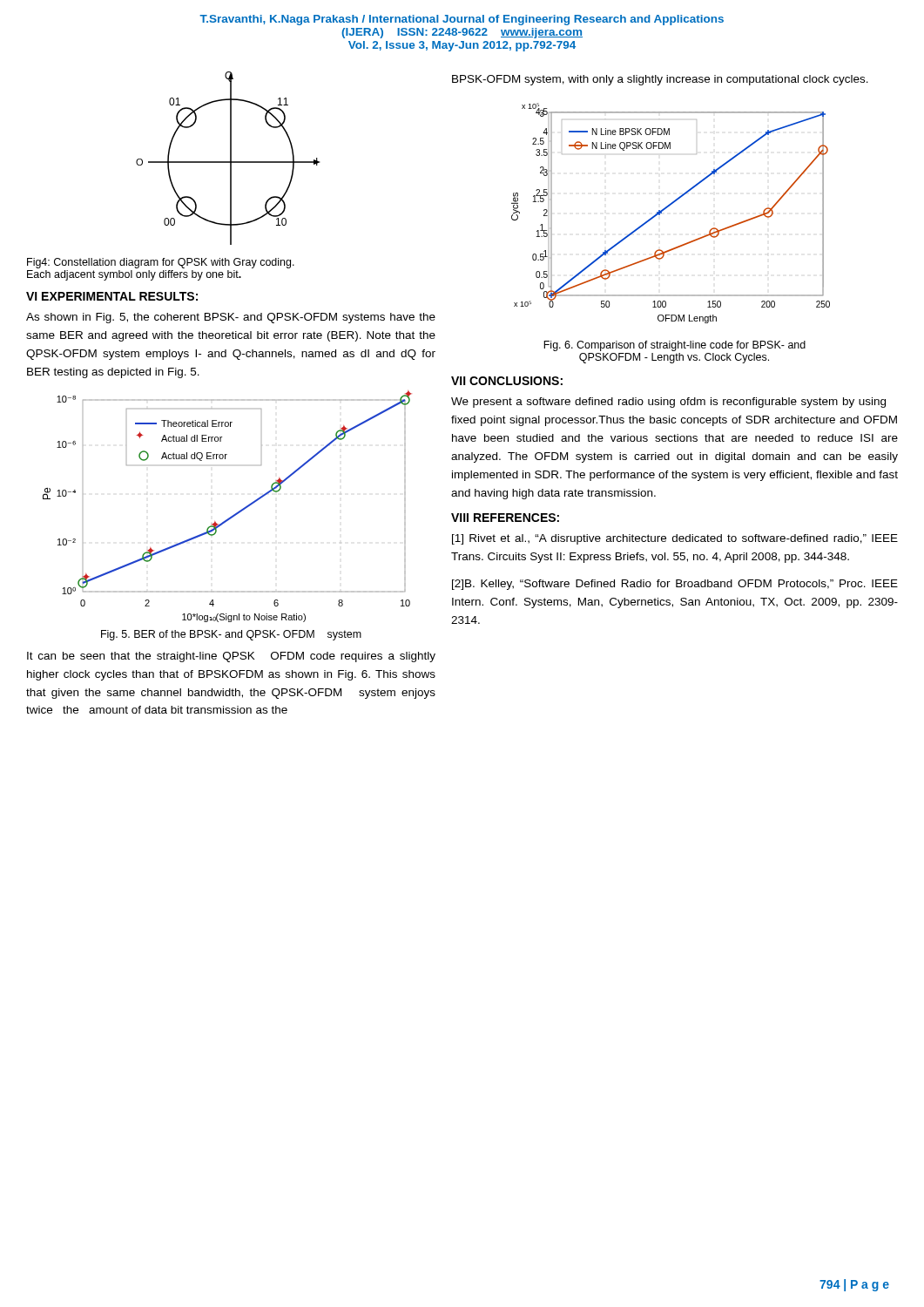This screenshot has width=924, height=1307.
Task: Navigate to the element starting "BPSK-OFDM system, with only"
Action: 660,79
